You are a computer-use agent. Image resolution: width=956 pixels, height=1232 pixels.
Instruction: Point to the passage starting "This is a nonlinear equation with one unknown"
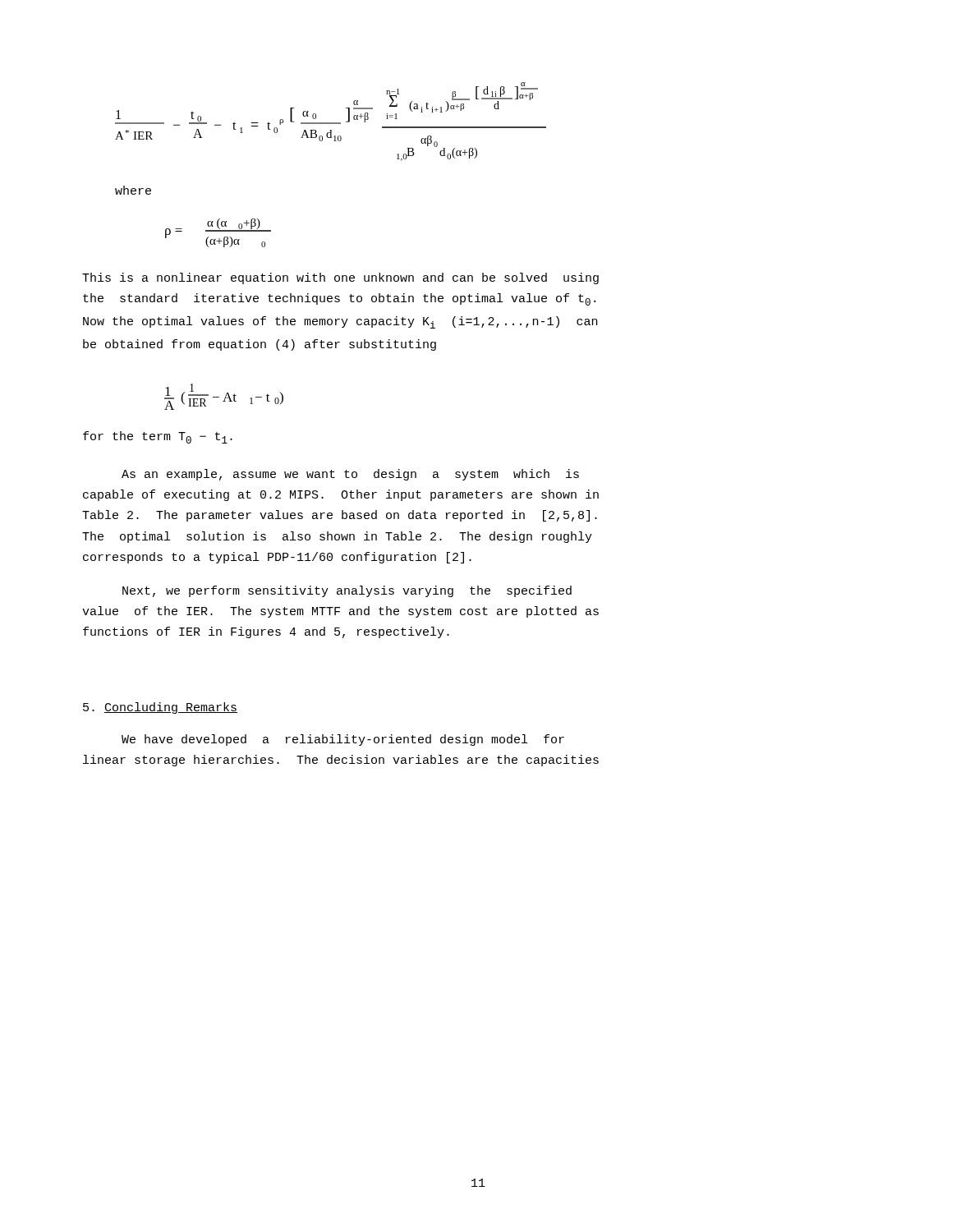(341, 312)
